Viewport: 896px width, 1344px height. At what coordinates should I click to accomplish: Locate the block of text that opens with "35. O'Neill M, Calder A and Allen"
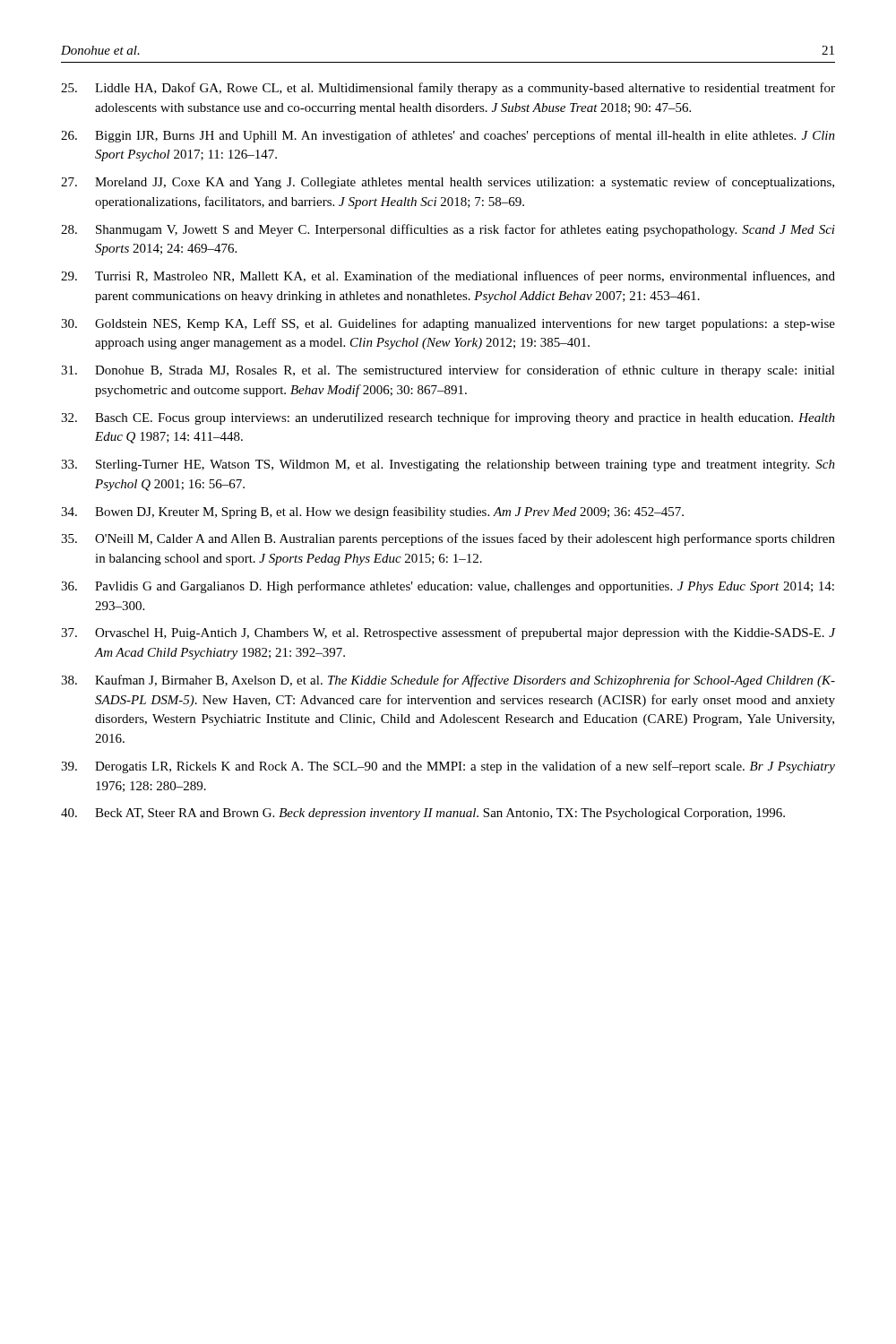click(448, 549)
